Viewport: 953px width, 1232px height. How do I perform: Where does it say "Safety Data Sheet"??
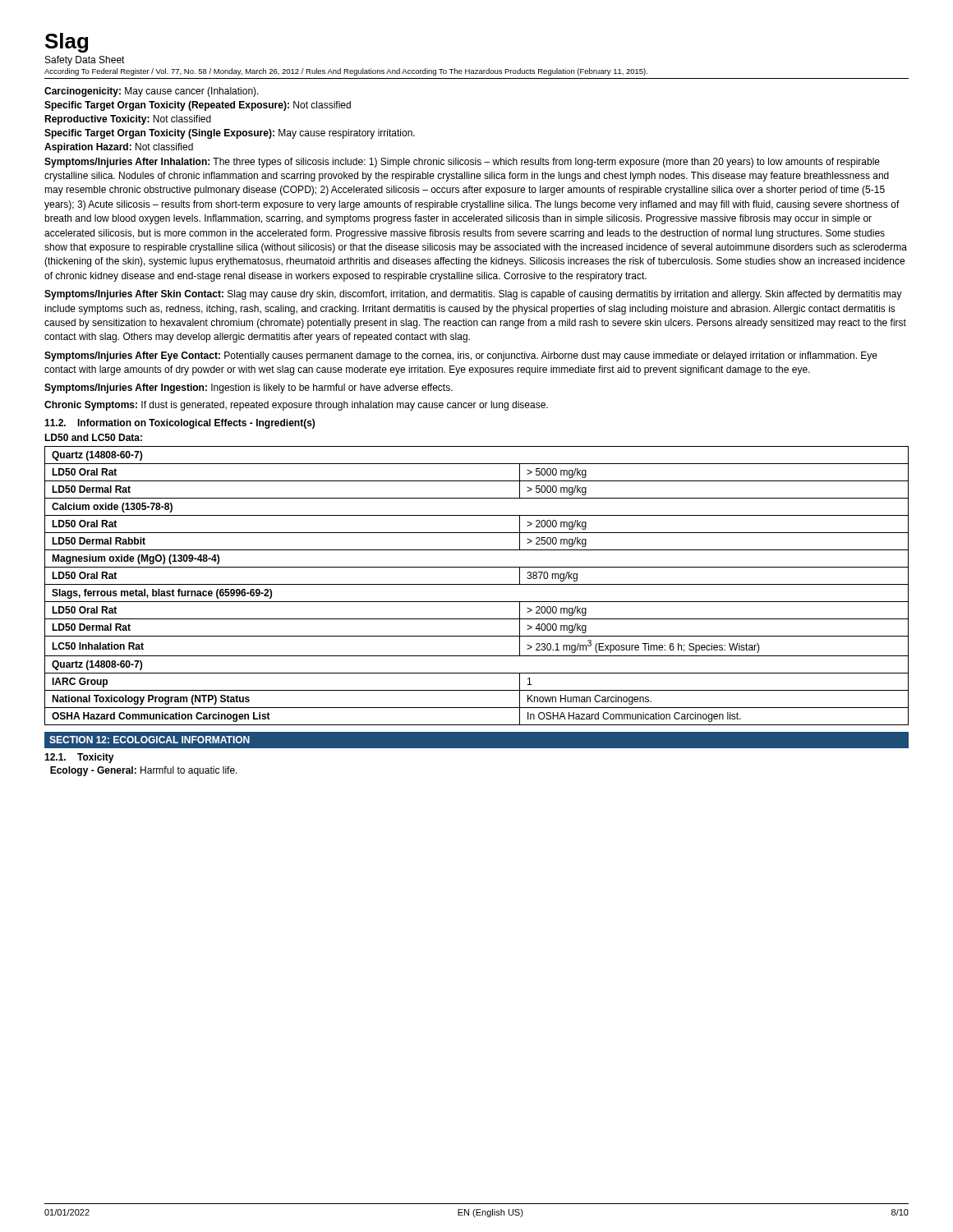pyautogui.click(x=84, y=60)
